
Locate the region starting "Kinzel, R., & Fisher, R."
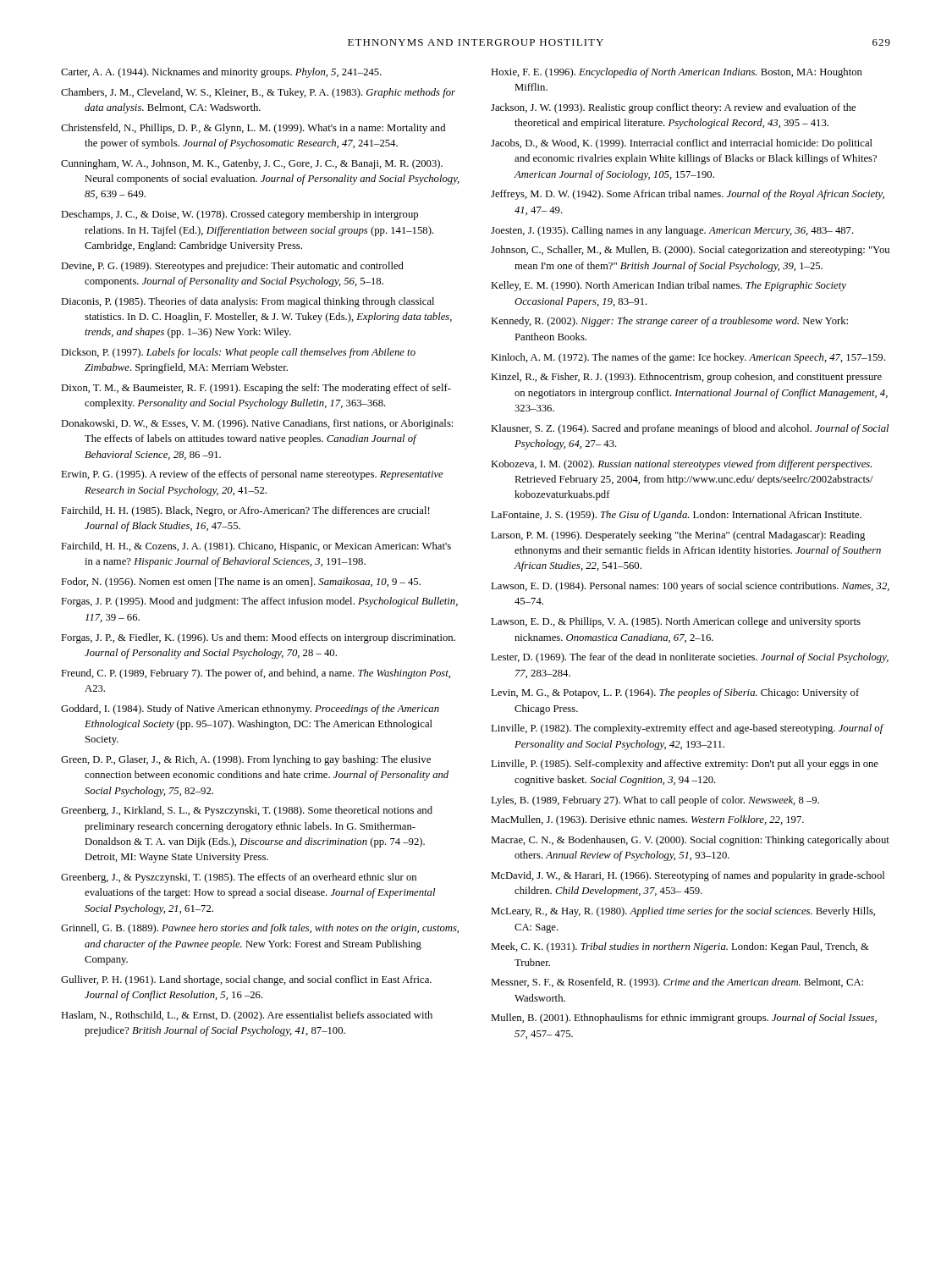[689, 392]
